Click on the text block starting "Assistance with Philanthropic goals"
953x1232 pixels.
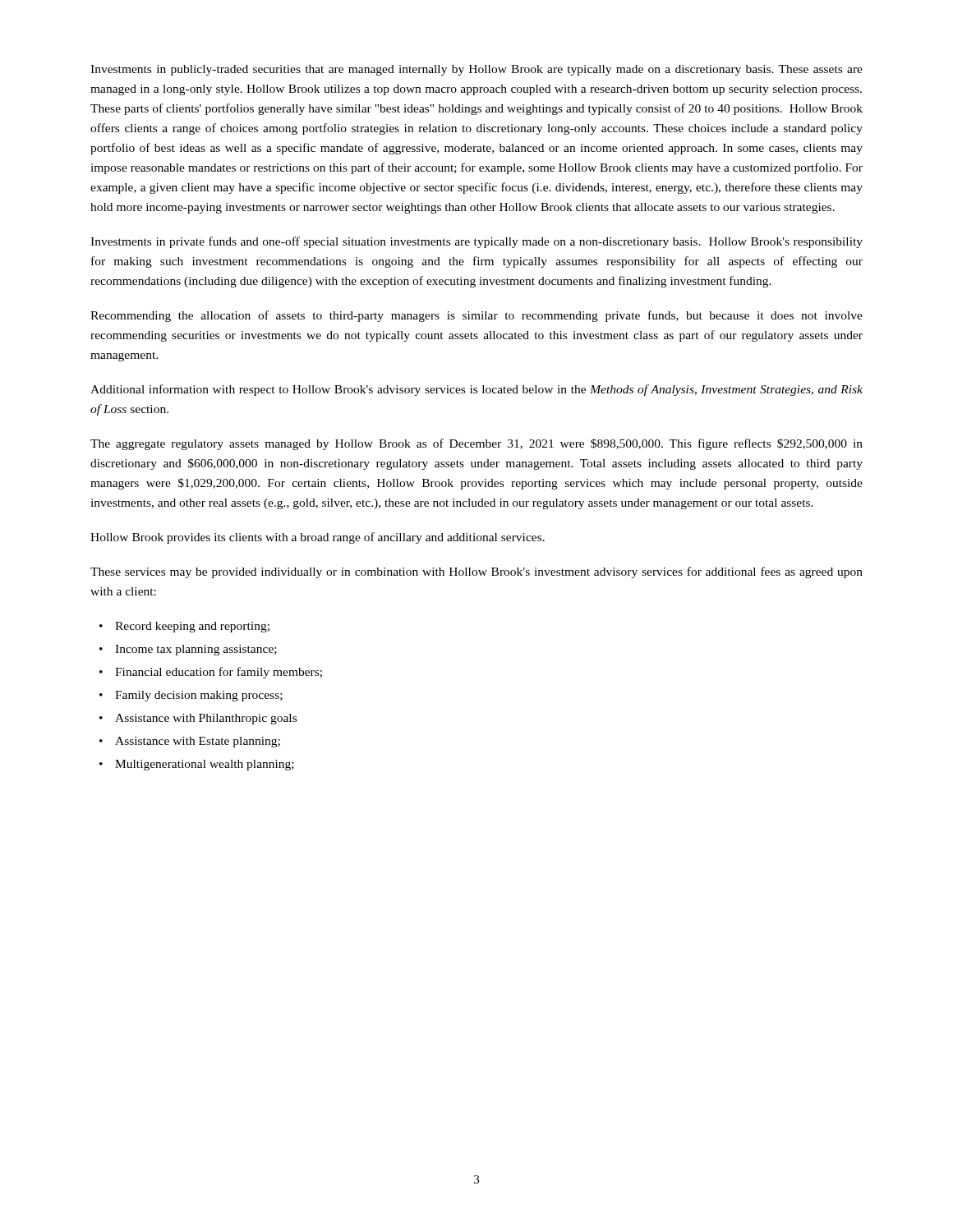[x=206, y=718]
